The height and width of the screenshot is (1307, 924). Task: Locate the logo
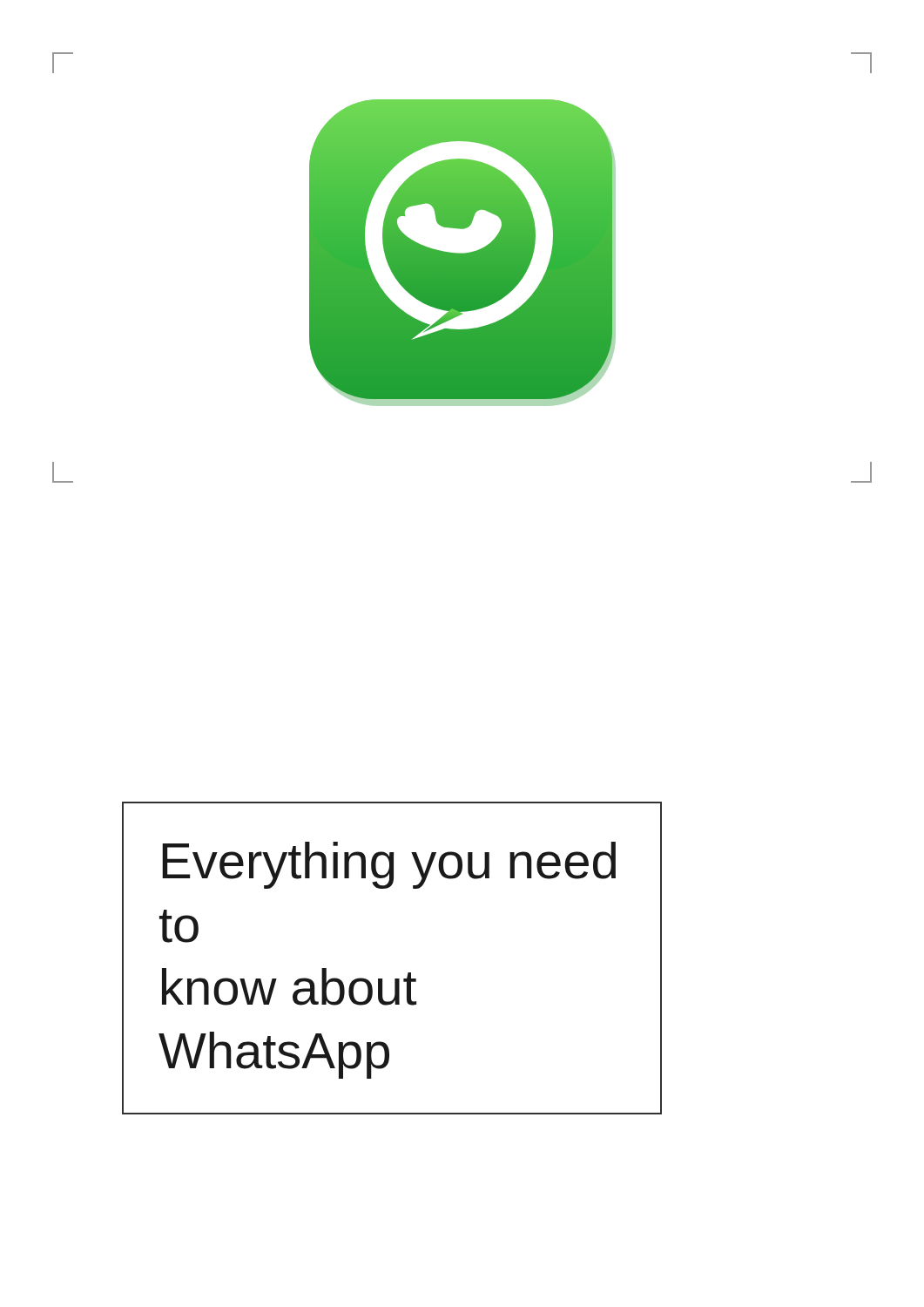pos(462,253)
